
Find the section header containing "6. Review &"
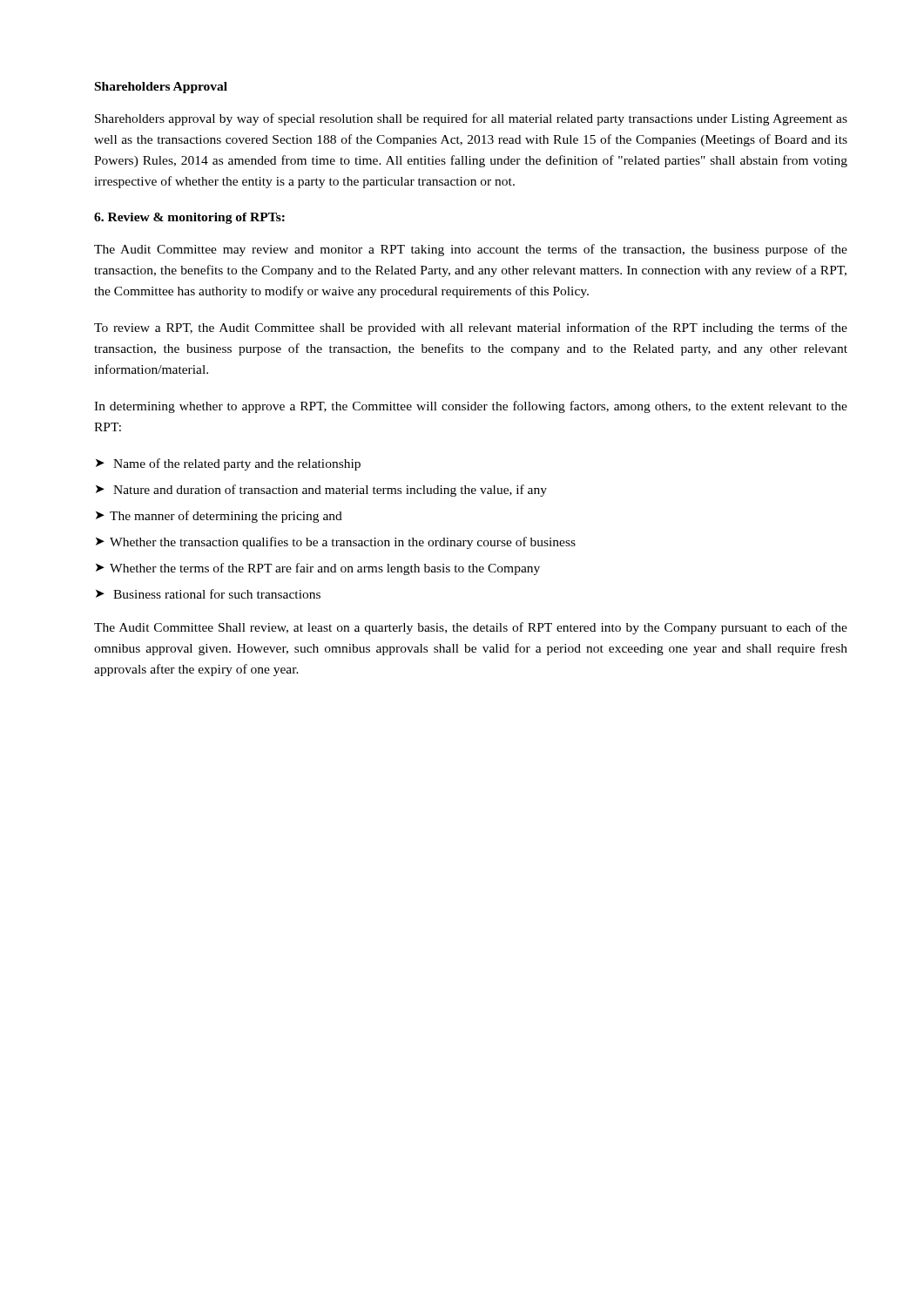(190, 217)
